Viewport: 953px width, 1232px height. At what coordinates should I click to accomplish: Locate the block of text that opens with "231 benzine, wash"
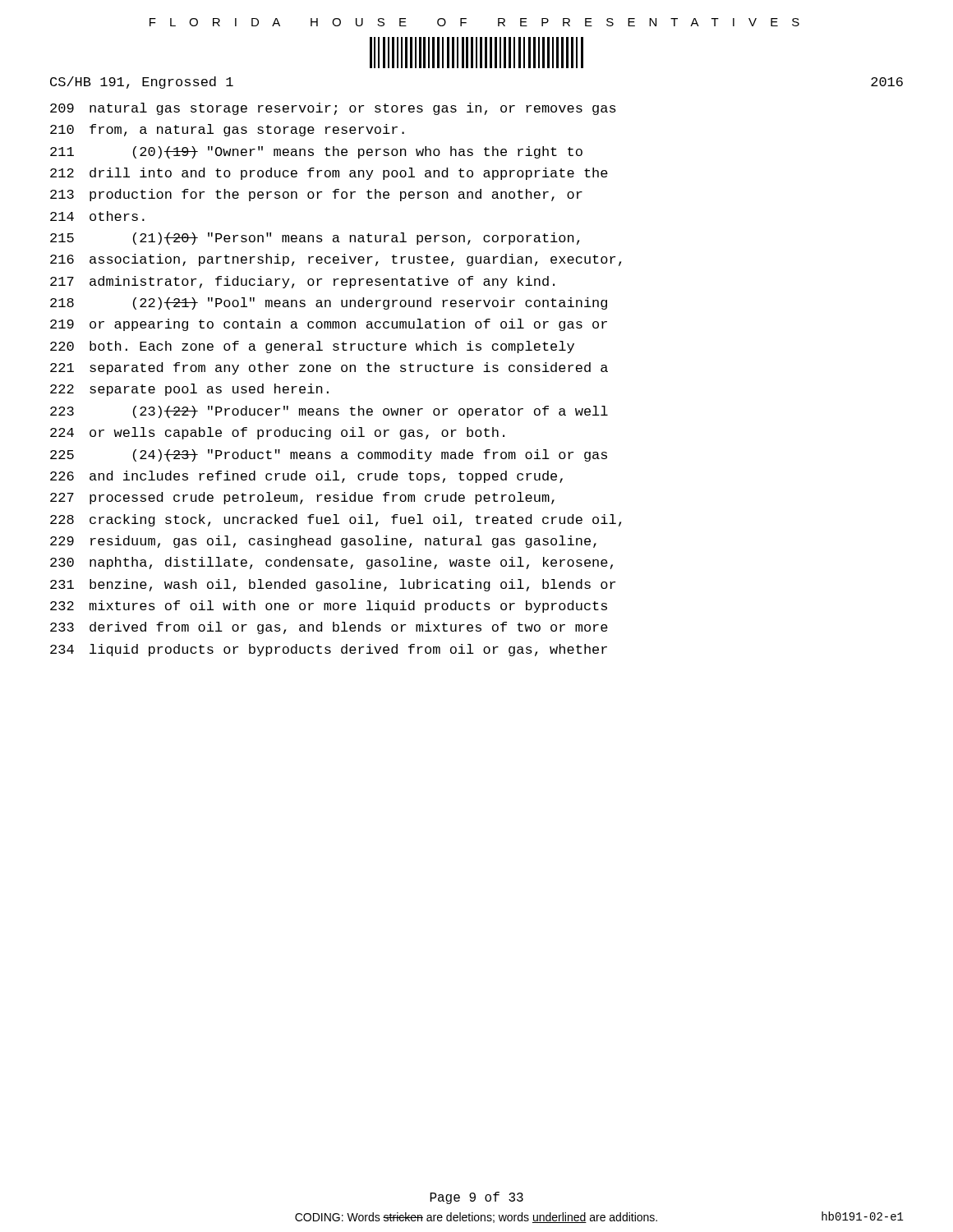pos(476,585)
